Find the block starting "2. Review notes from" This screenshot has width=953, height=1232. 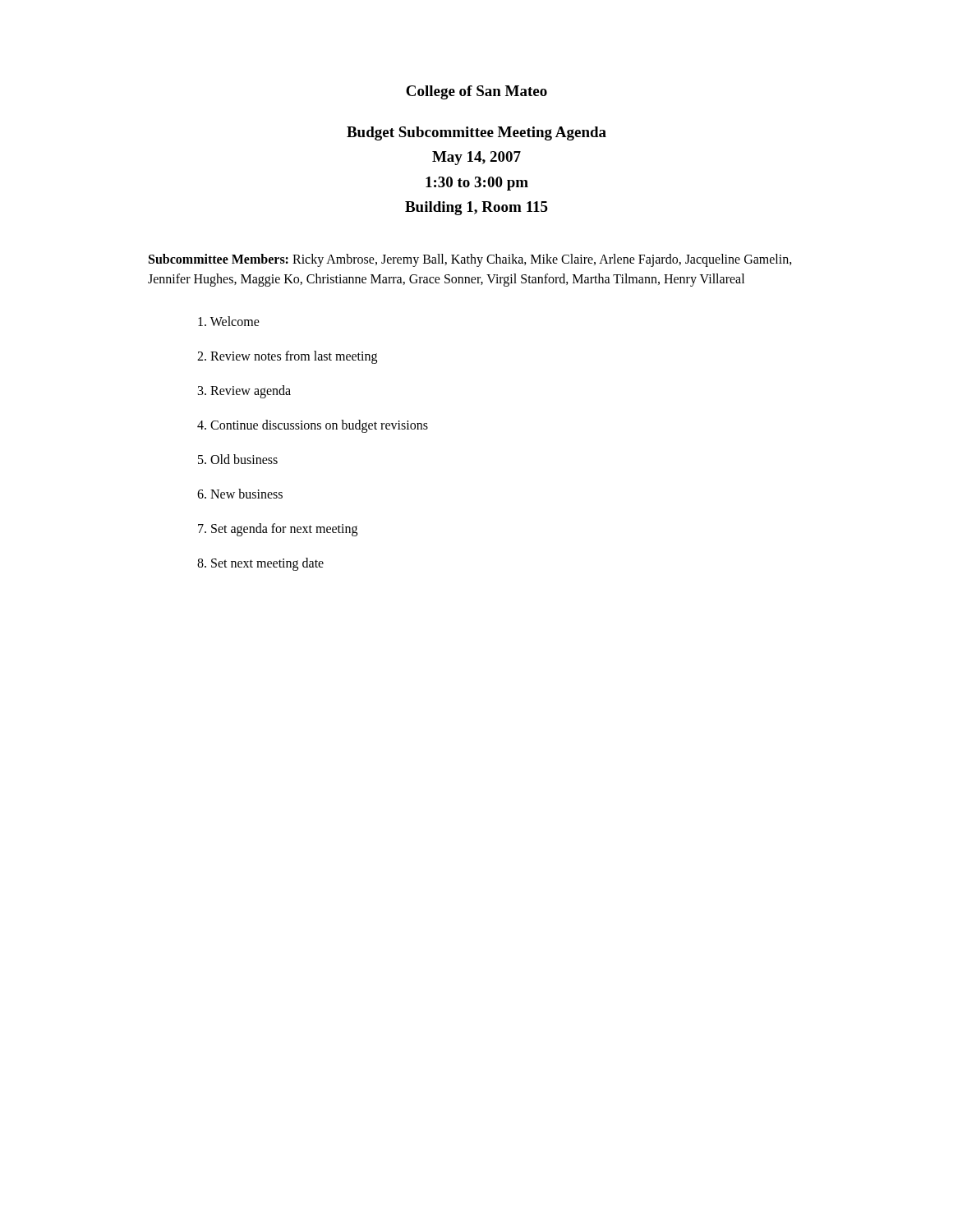tap(287, 356)
